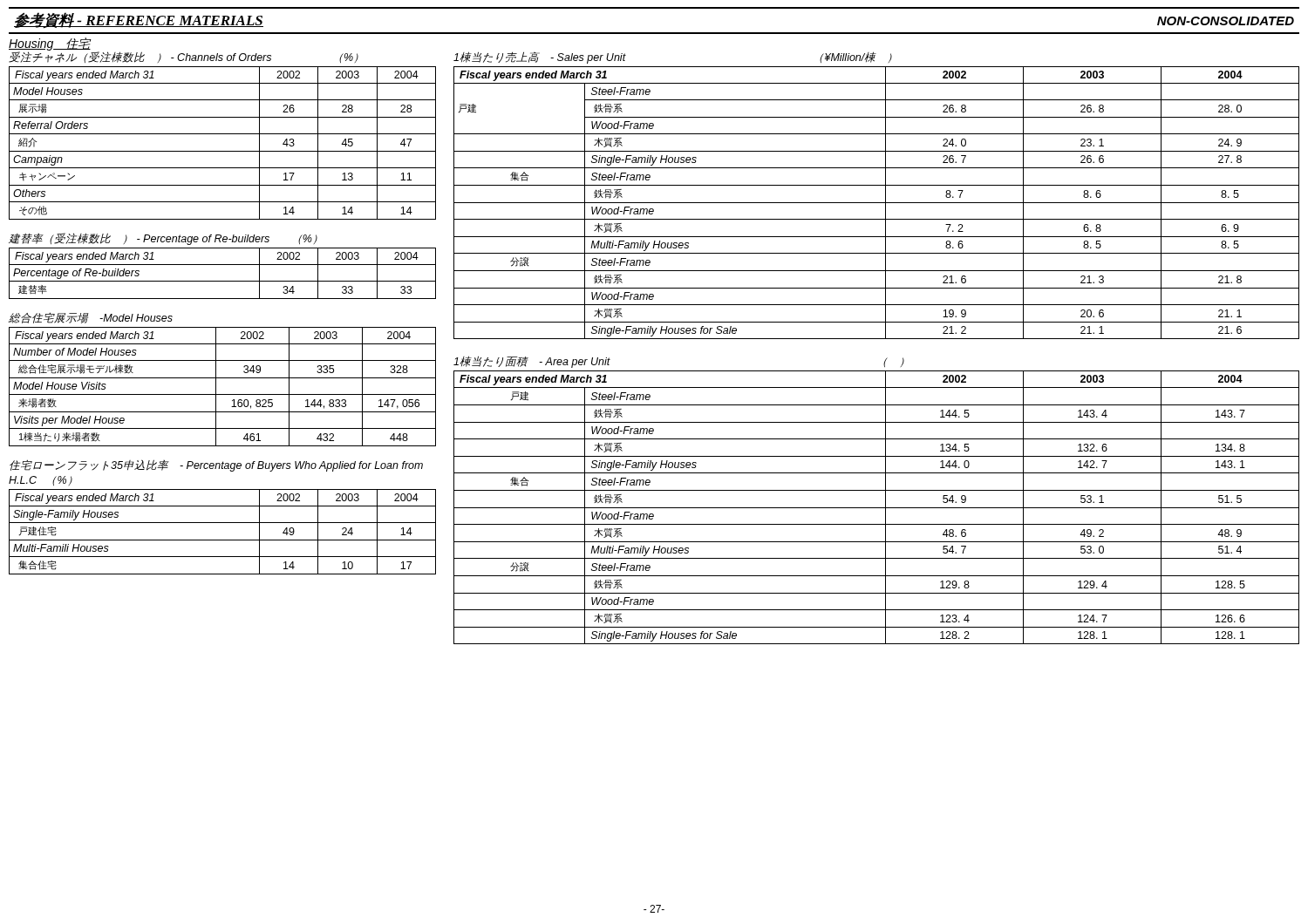Screen dimensions: 924x1308
Task: Click on the text block starting "Housing 住宅"
Action: coord(49,44)
